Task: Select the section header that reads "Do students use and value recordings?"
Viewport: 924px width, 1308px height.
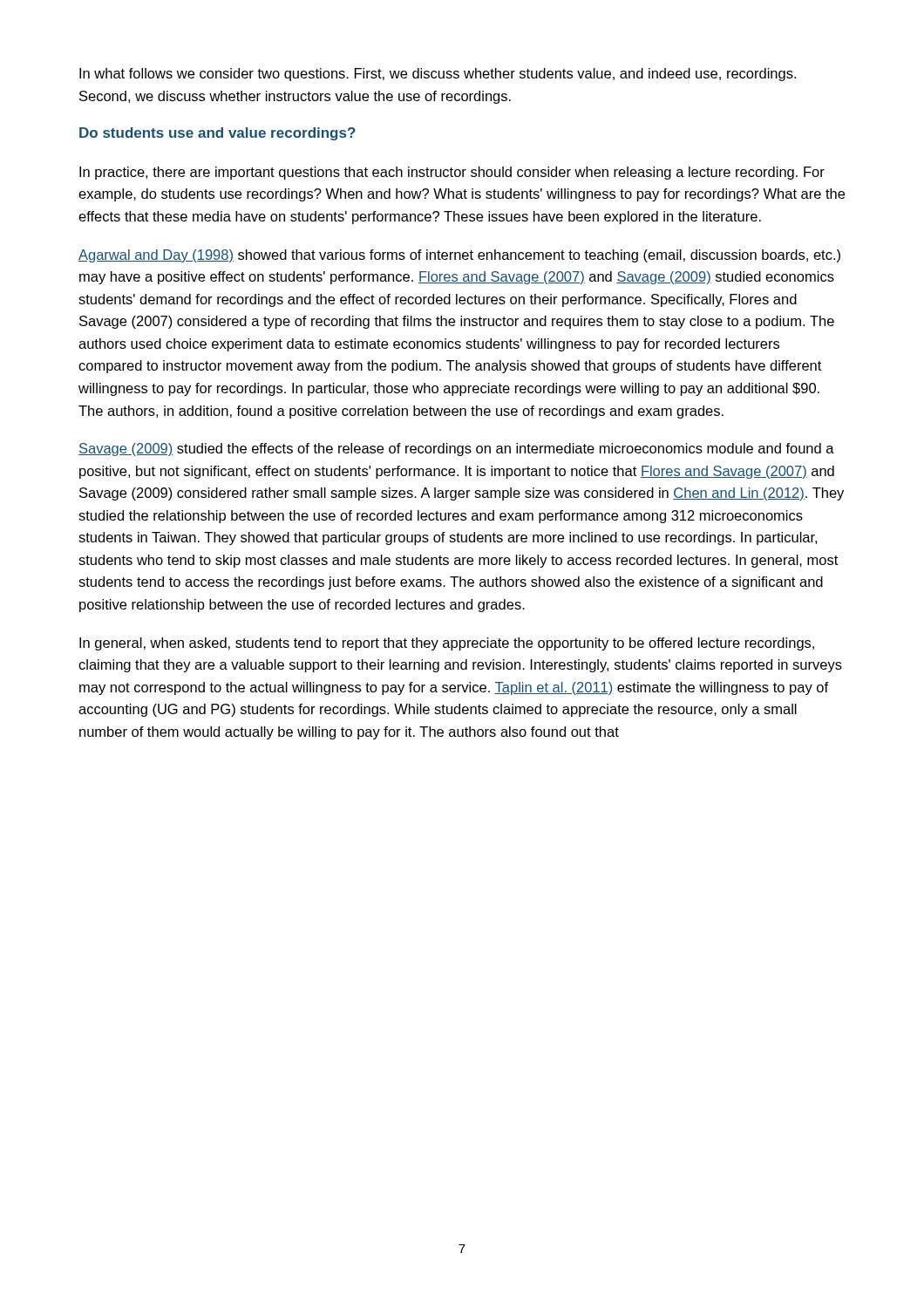Action: [217, 134]
